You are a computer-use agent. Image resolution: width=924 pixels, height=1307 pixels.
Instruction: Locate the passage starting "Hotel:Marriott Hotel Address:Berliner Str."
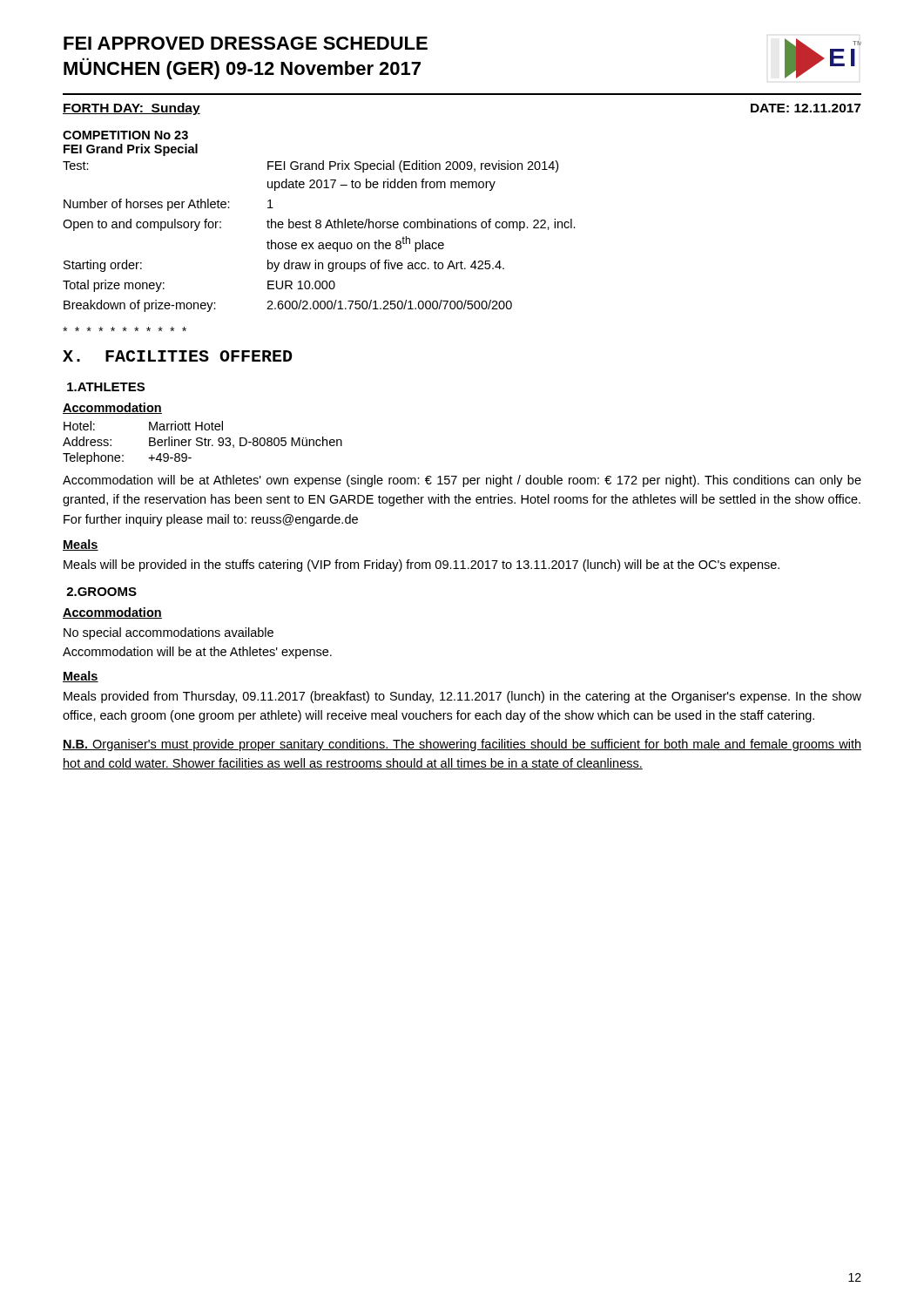click(462, 474)
